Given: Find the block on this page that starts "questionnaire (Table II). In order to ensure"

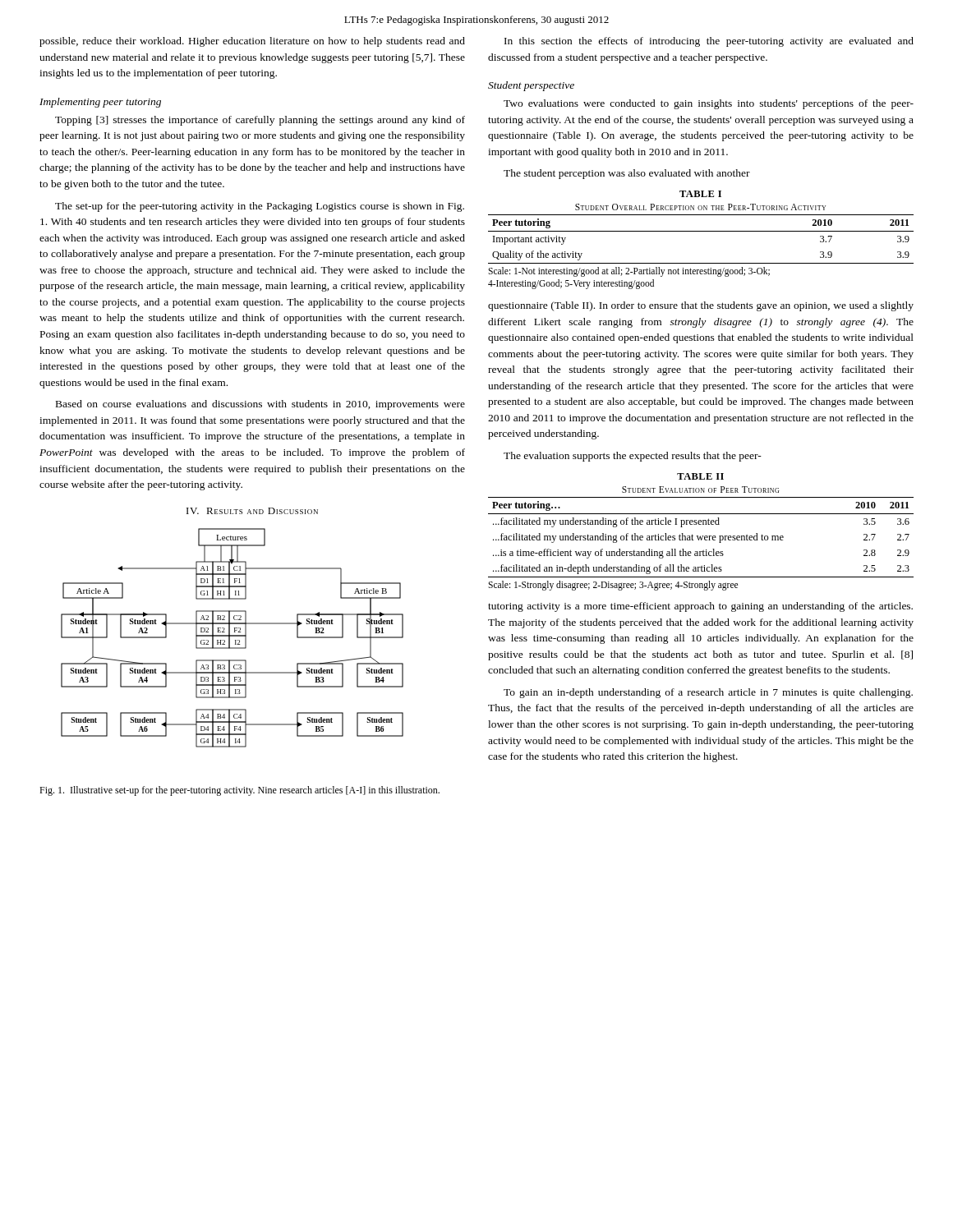Looking at the screenshot, I should 701,370.
